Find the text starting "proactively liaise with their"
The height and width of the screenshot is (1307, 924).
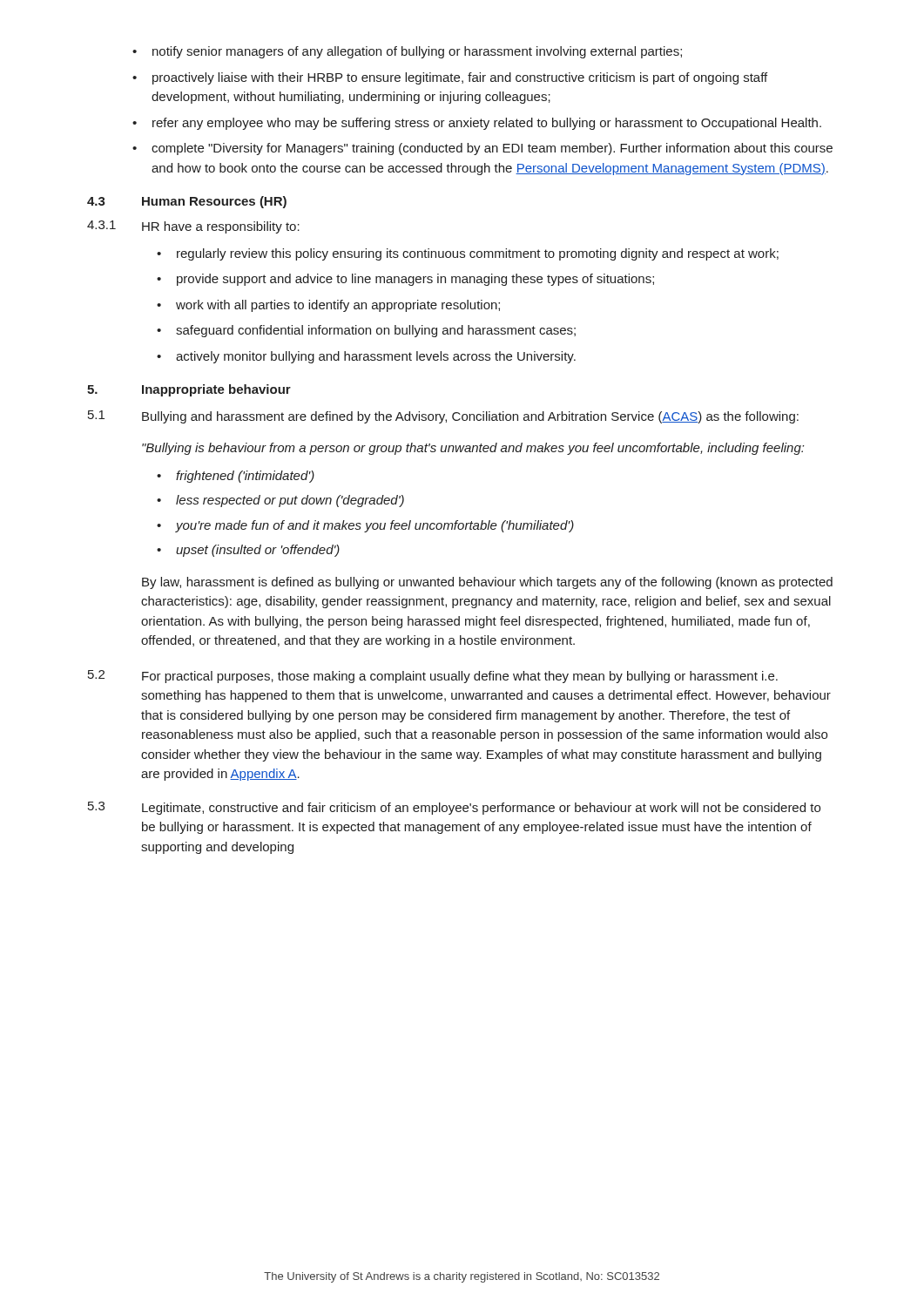(x=460, y=86)
